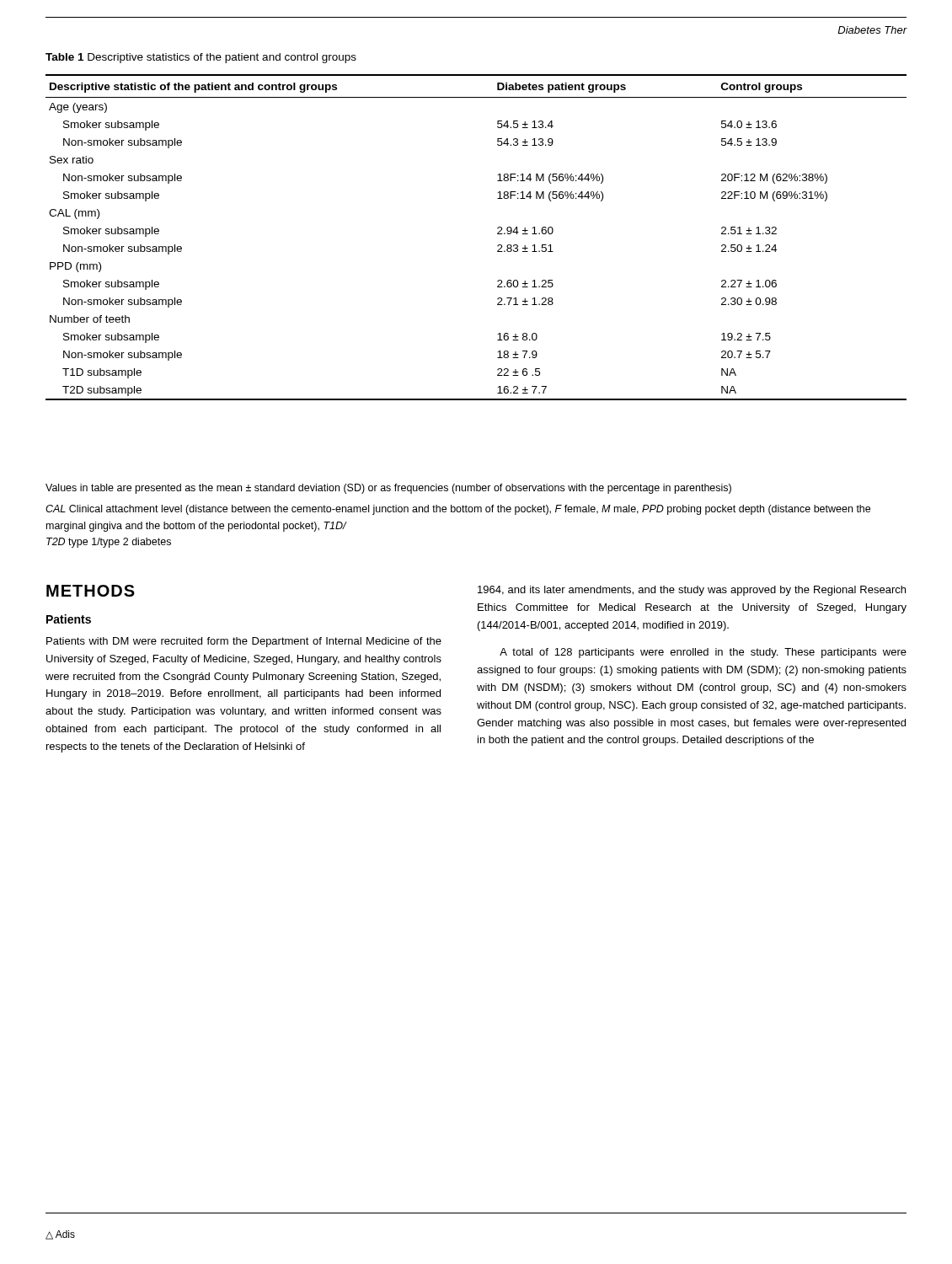Select the table that reads "2.60 ± 1.25"
The image size is (952, 1264).
476,237
